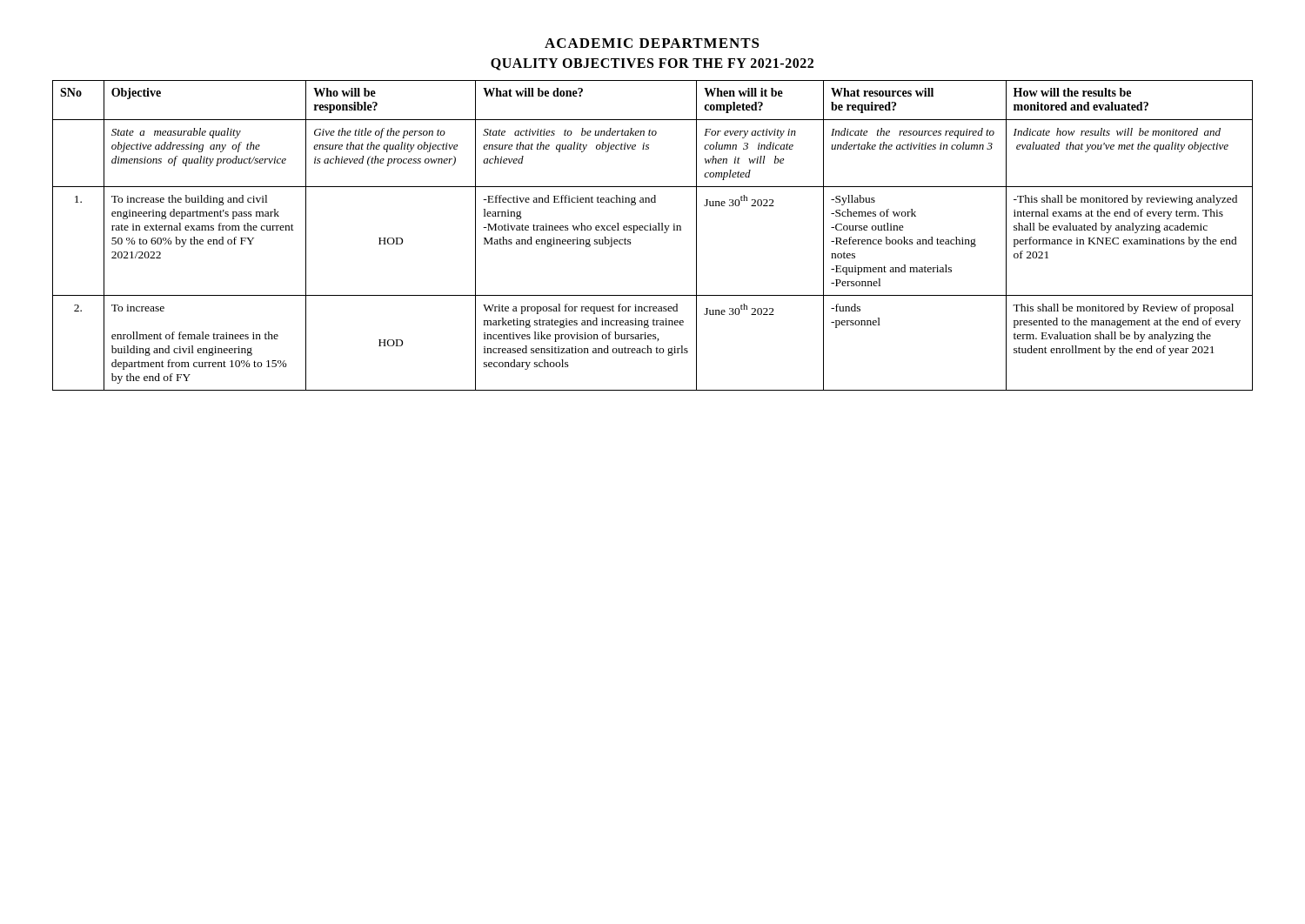
Task: Select the table
Action: coord(652,235)
